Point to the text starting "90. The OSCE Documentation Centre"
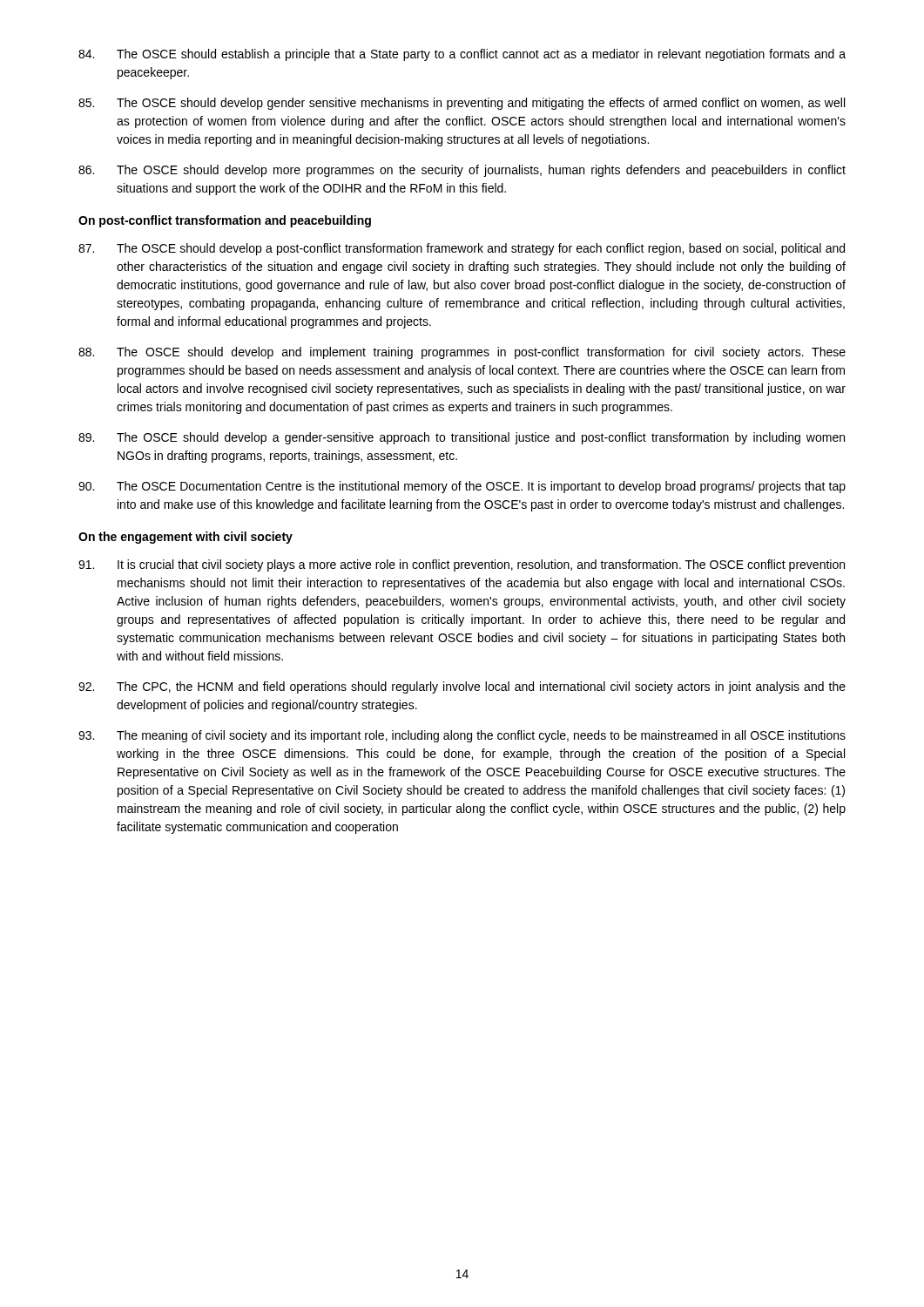Image resolution: width=924 pixels, height=1307 pixels. (462, 496)
